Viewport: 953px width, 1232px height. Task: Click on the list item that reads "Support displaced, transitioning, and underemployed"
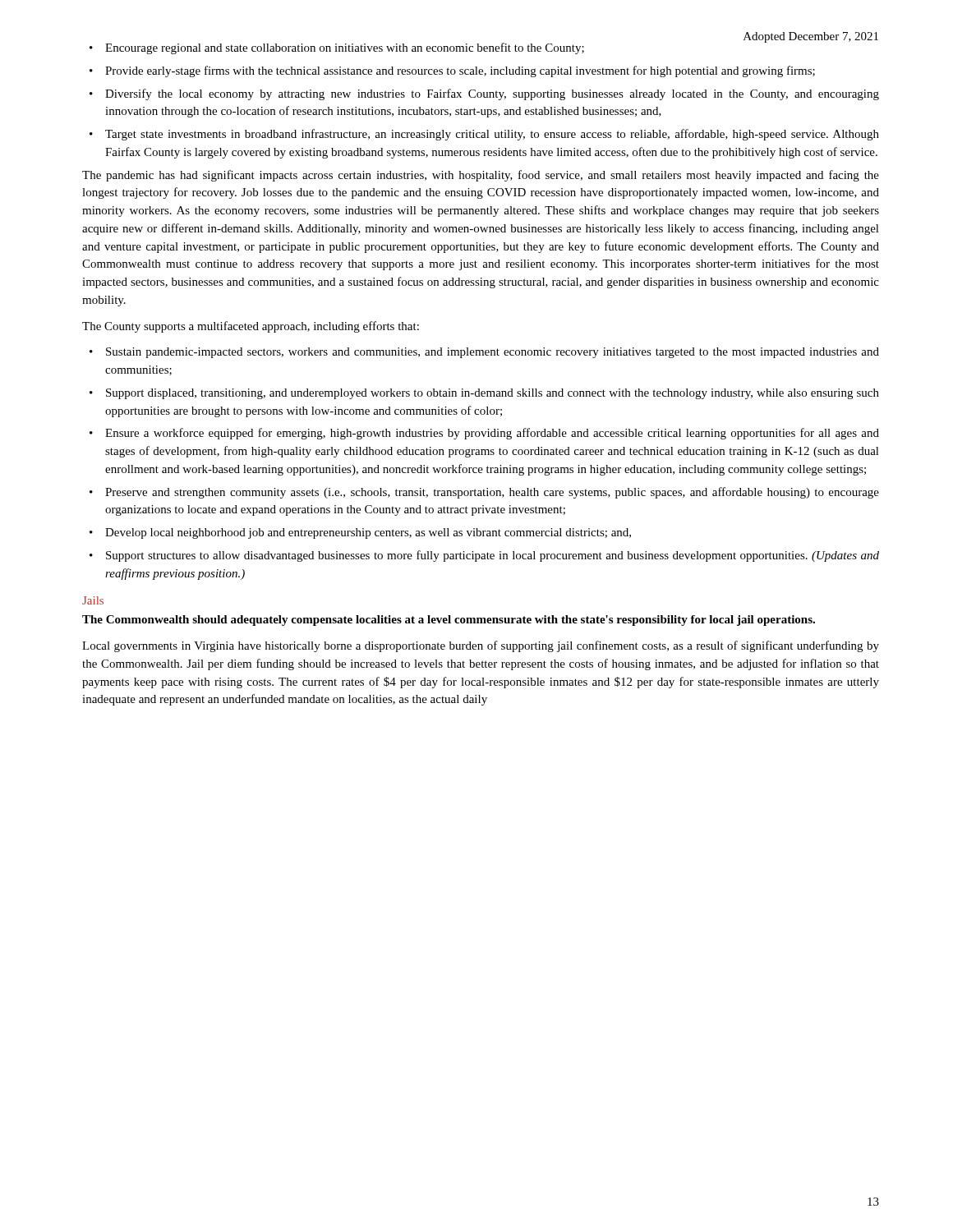click(x=481, y=402)
